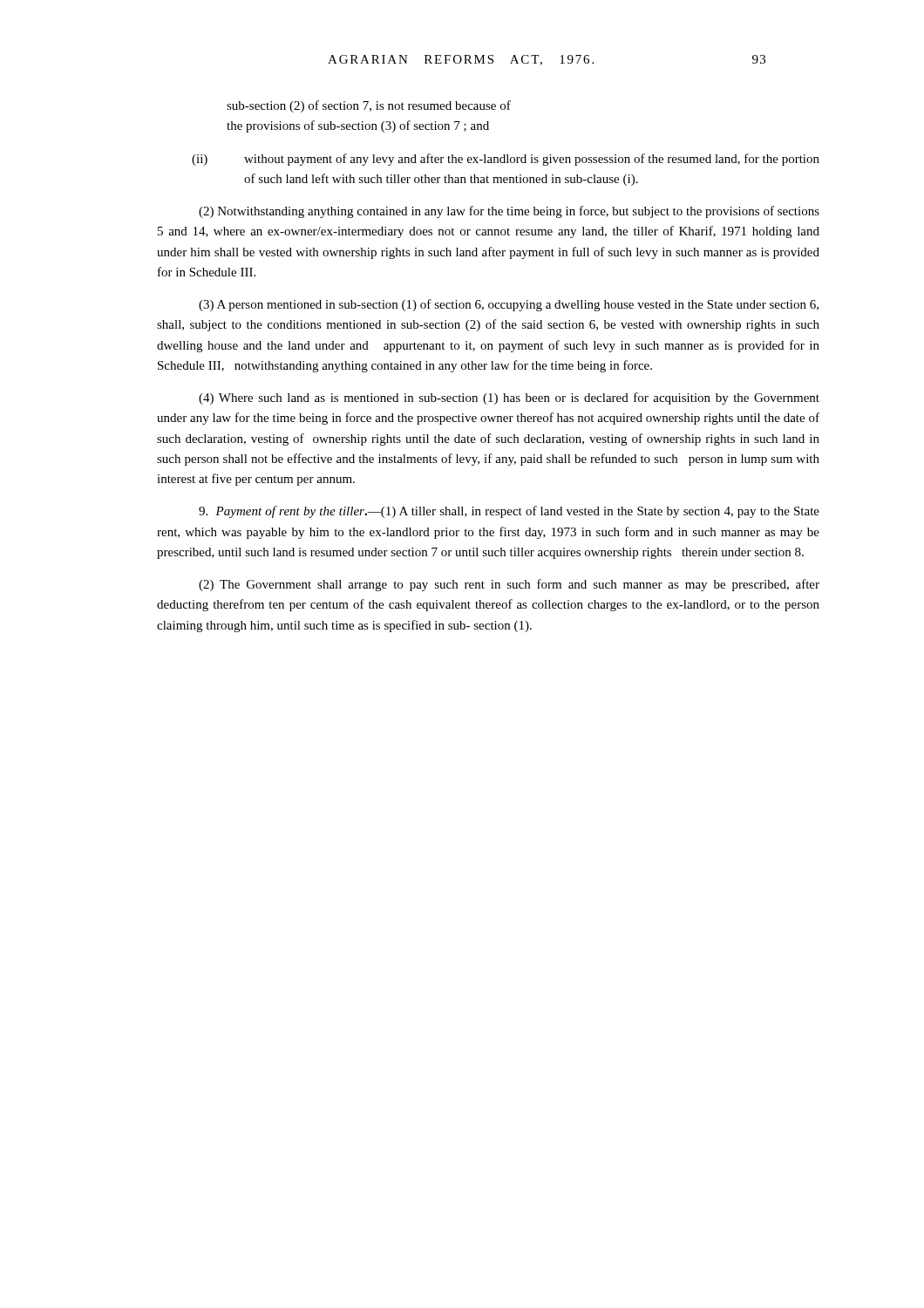The width and height of the screenshot is (924, 1308).
Task: Point to the block beginning "(ii) without payment of"
Action: [506, 169]
